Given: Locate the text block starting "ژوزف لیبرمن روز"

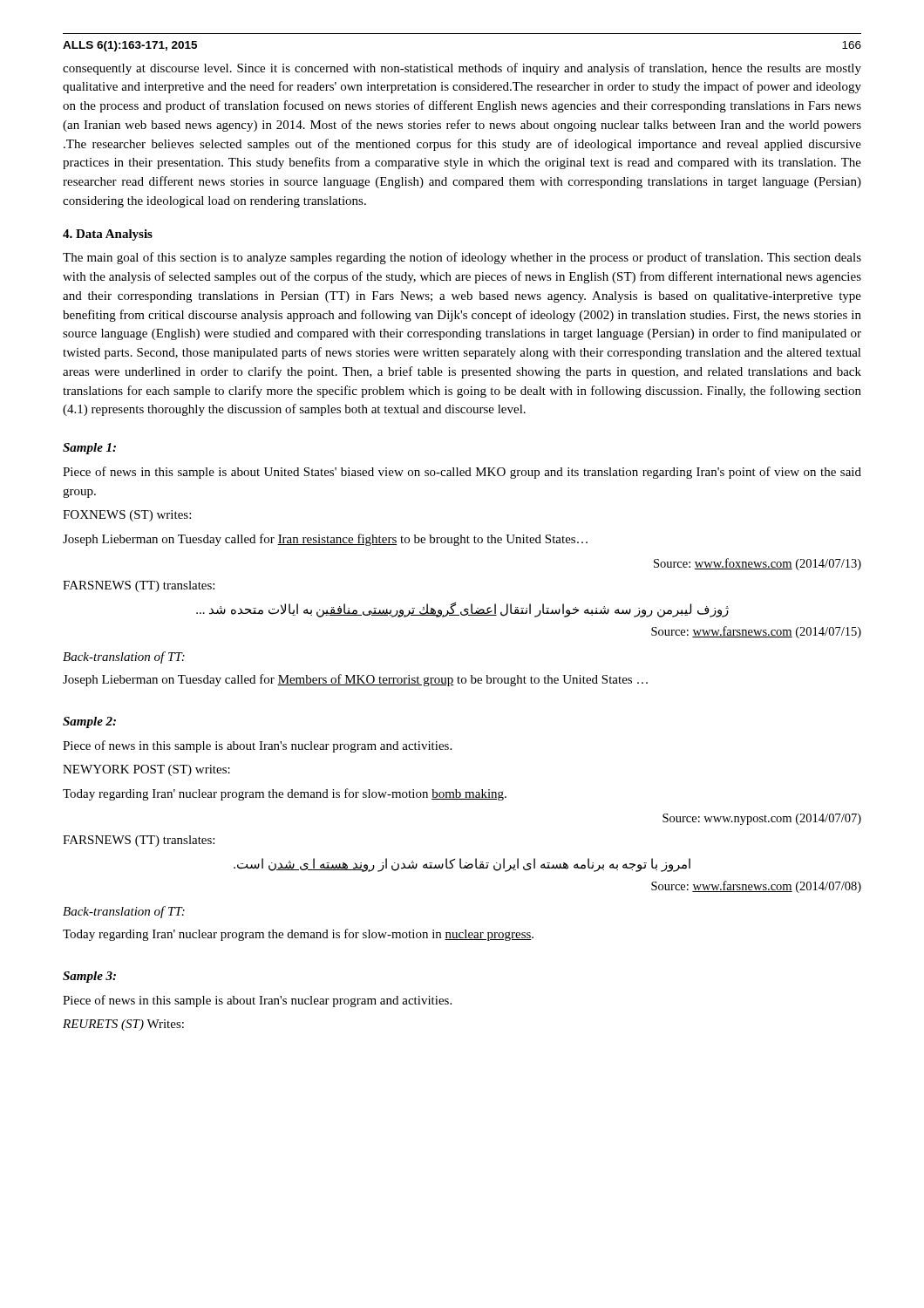Looking at the screenshot, I should (x=462, y=609).
